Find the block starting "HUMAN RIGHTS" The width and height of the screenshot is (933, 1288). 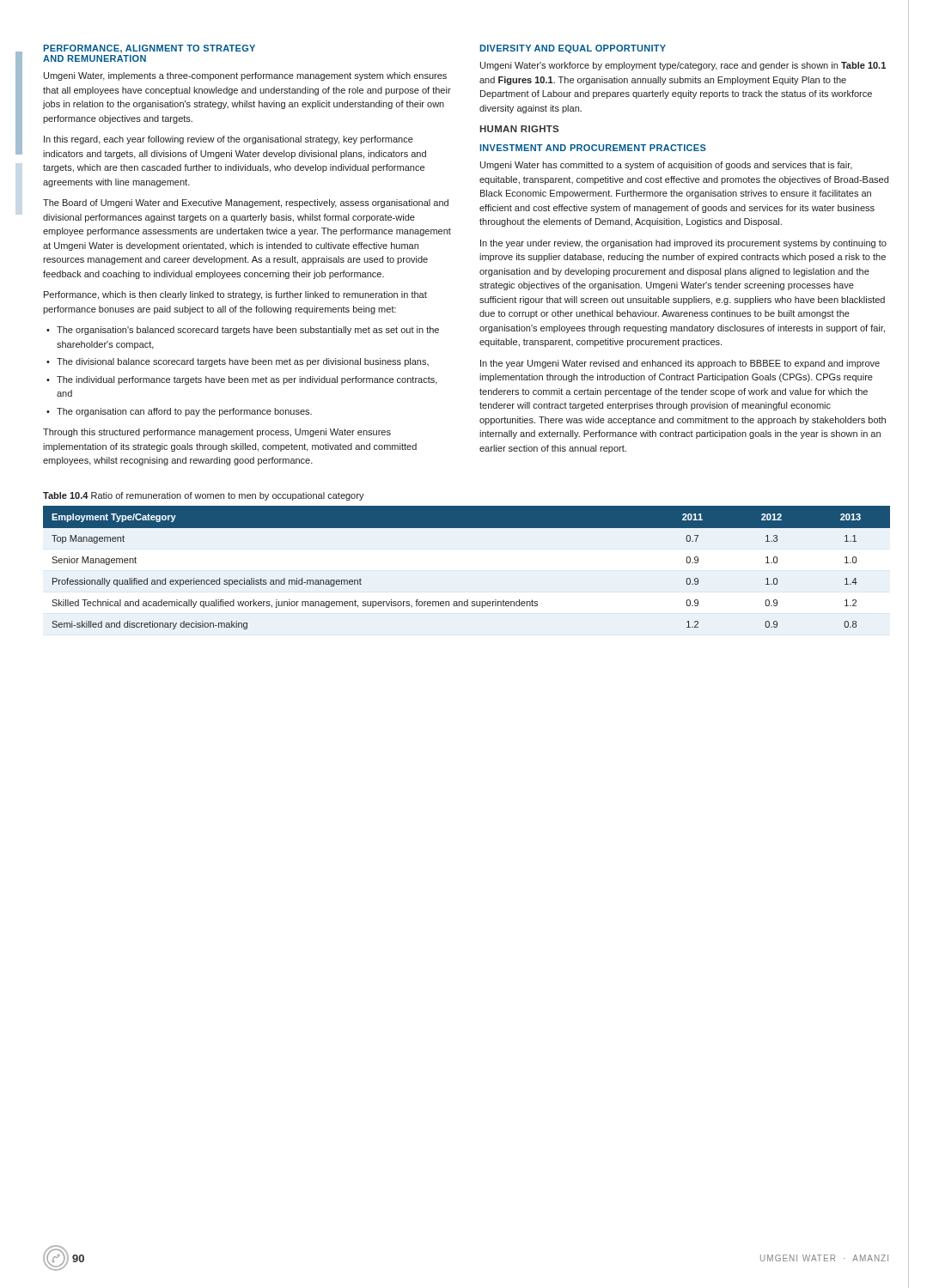519,129
